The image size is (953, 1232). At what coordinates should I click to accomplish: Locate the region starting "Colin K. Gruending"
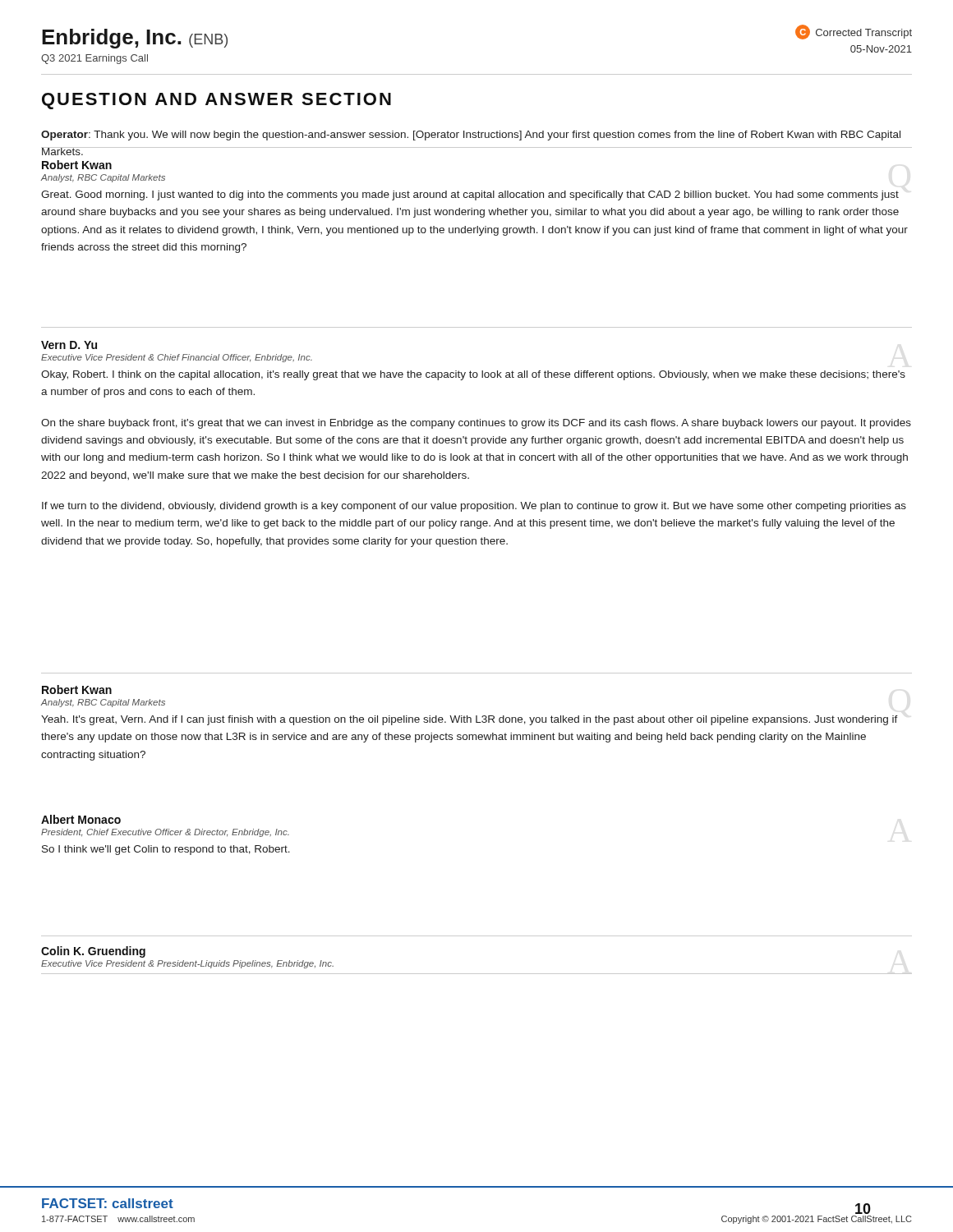[x=93, y=952]
